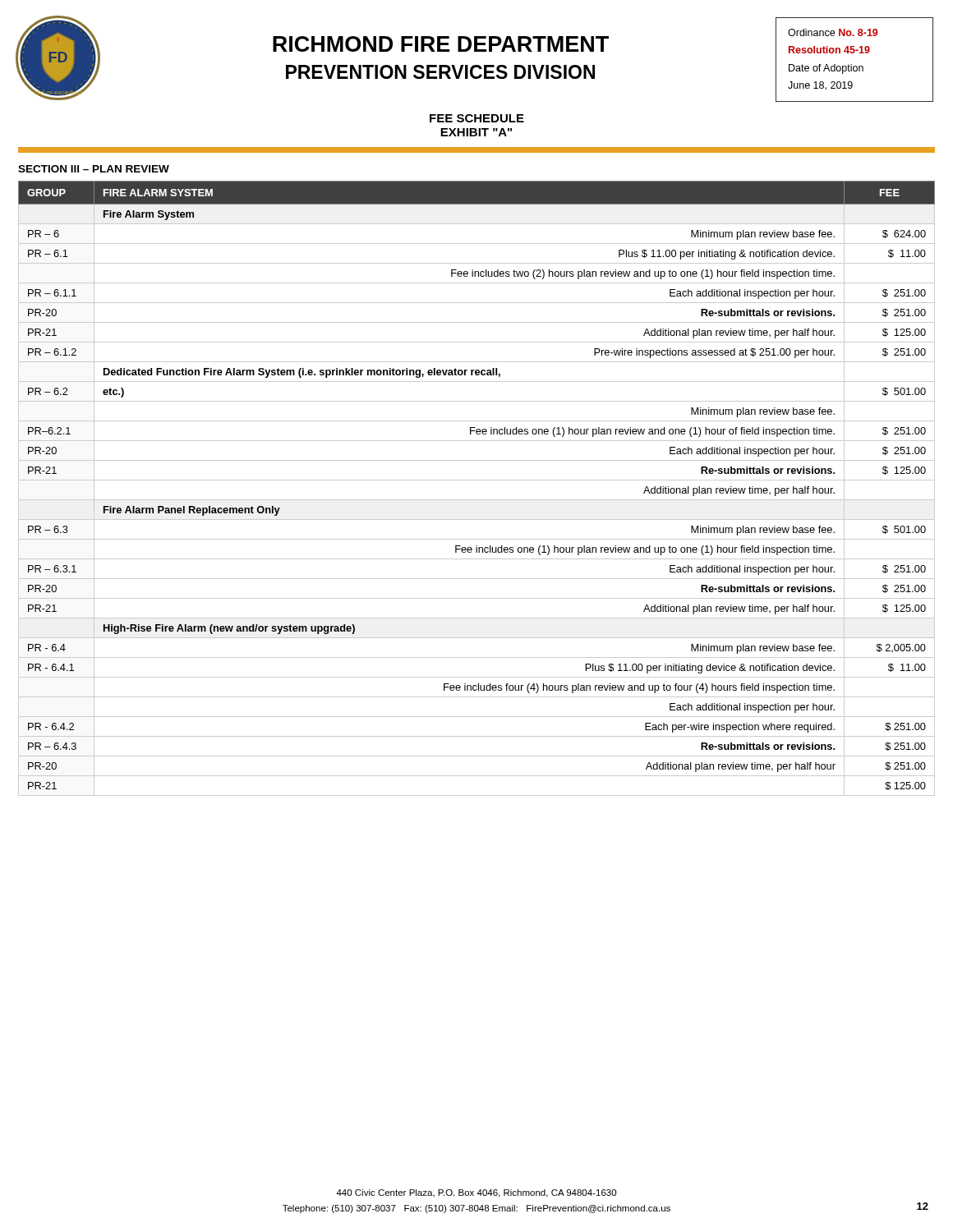
Task: Find the title that says "RICHMOND FIRE DEPARTMENT PREVENTION SERVICES"
Action: tap(440, 57)
